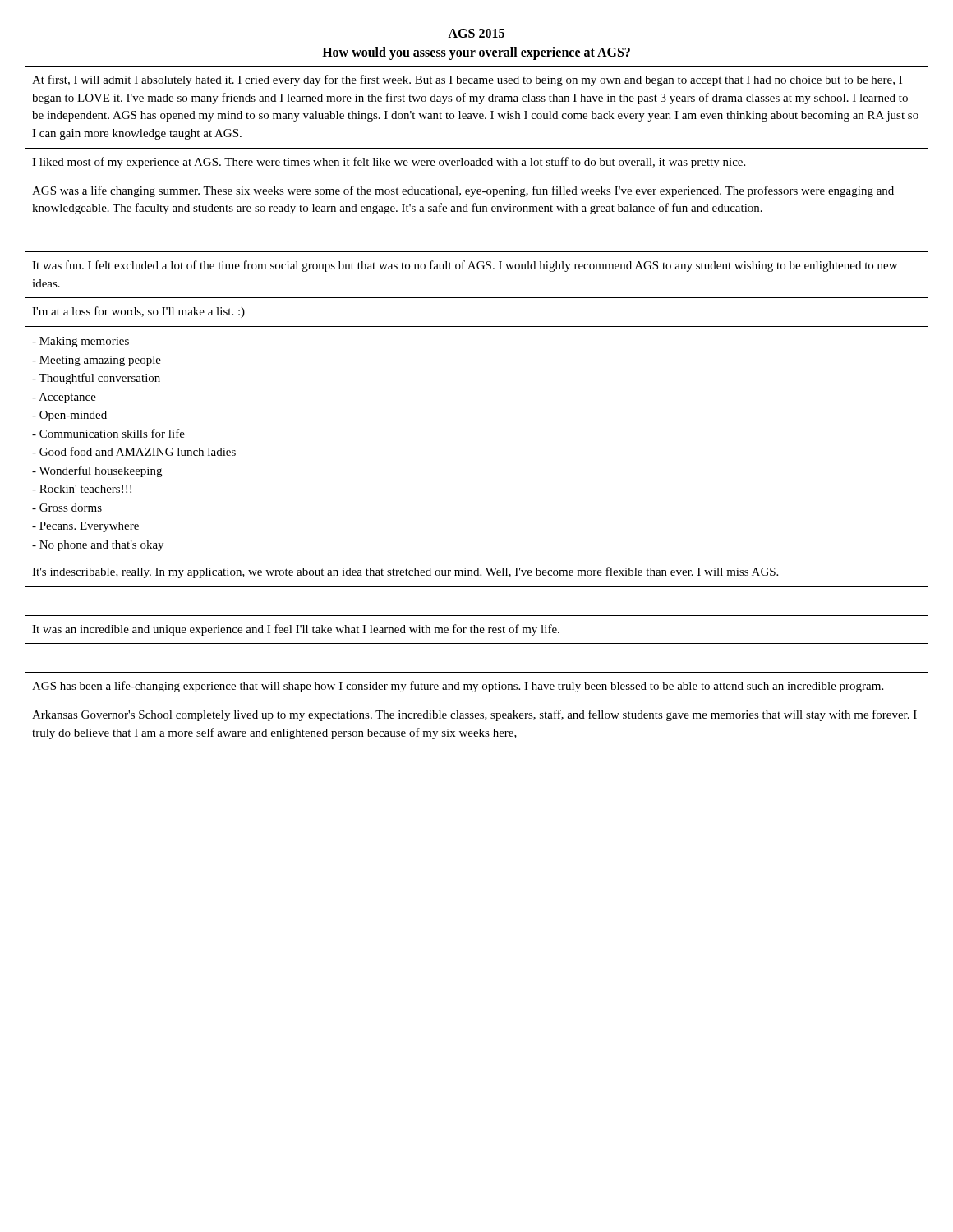Find the element starting "I liked most of my"
The height and width of the screenshot is (1232, 953).
pyautogui.click(x=389, y=162)
